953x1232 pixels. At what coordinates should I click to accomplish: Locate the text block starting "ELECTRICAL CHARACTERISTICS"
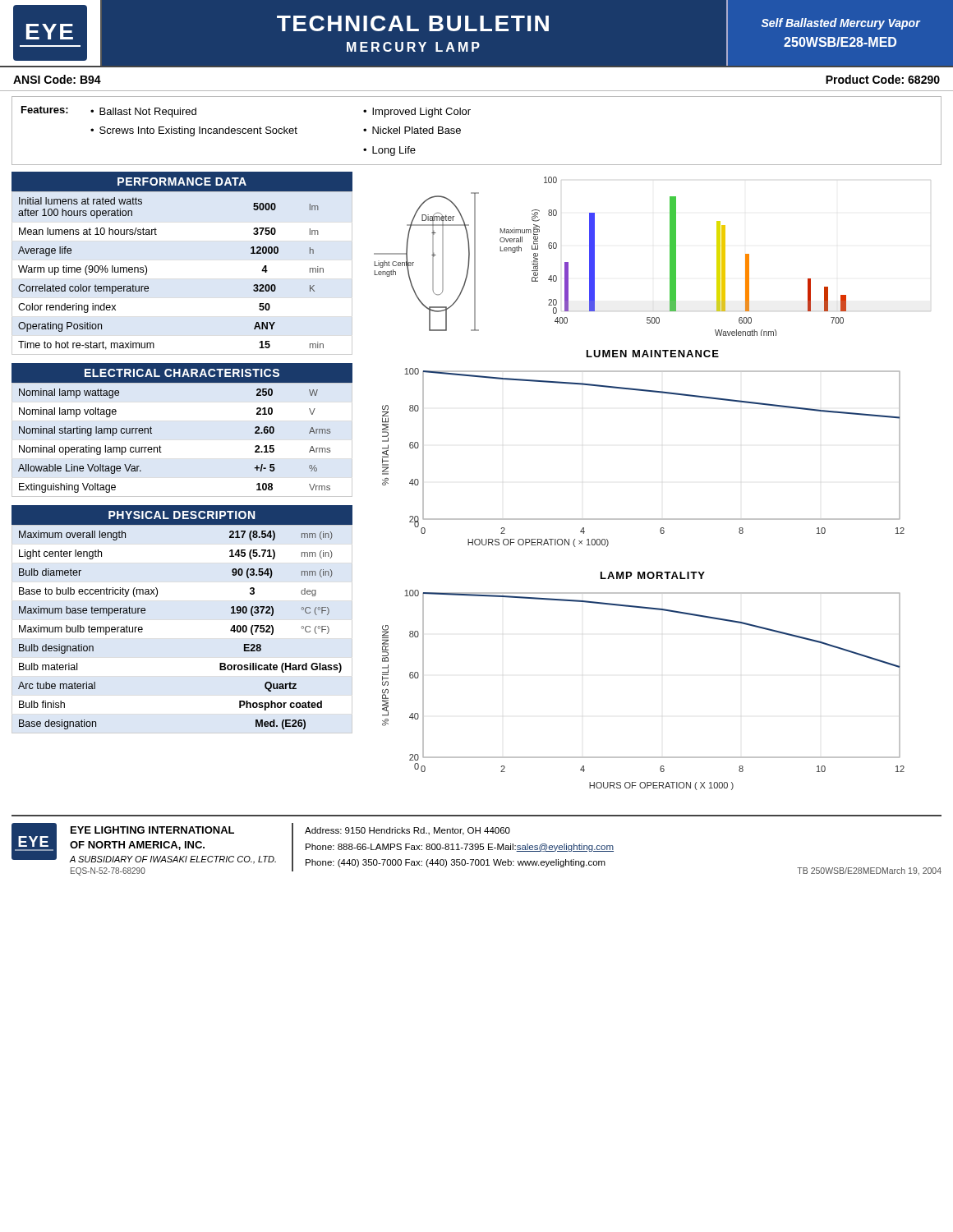[182, 373]
